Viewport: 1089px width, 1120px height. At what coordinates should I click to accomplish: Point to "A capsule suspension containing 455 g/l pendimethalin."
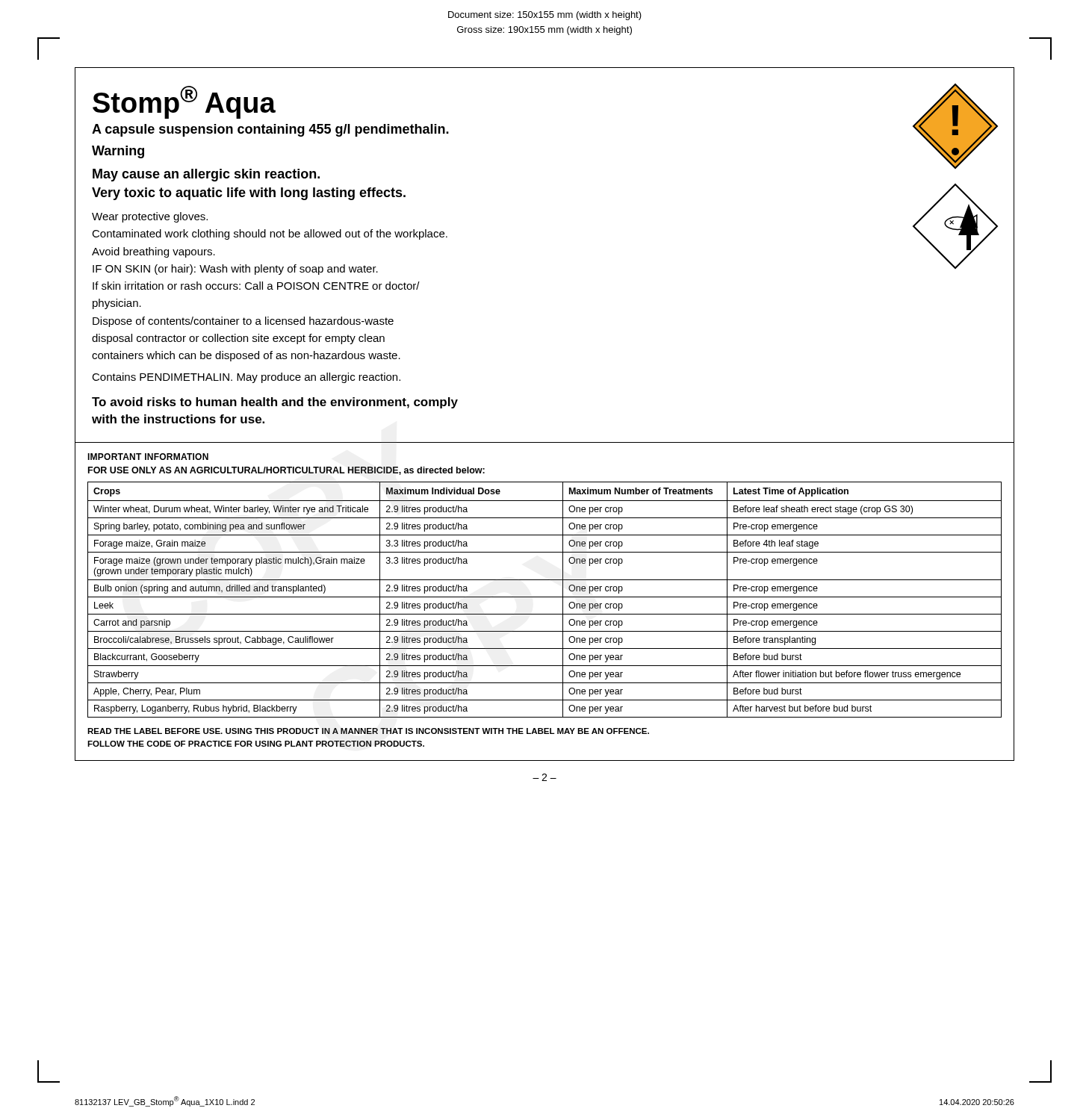[x=271, y=130]
